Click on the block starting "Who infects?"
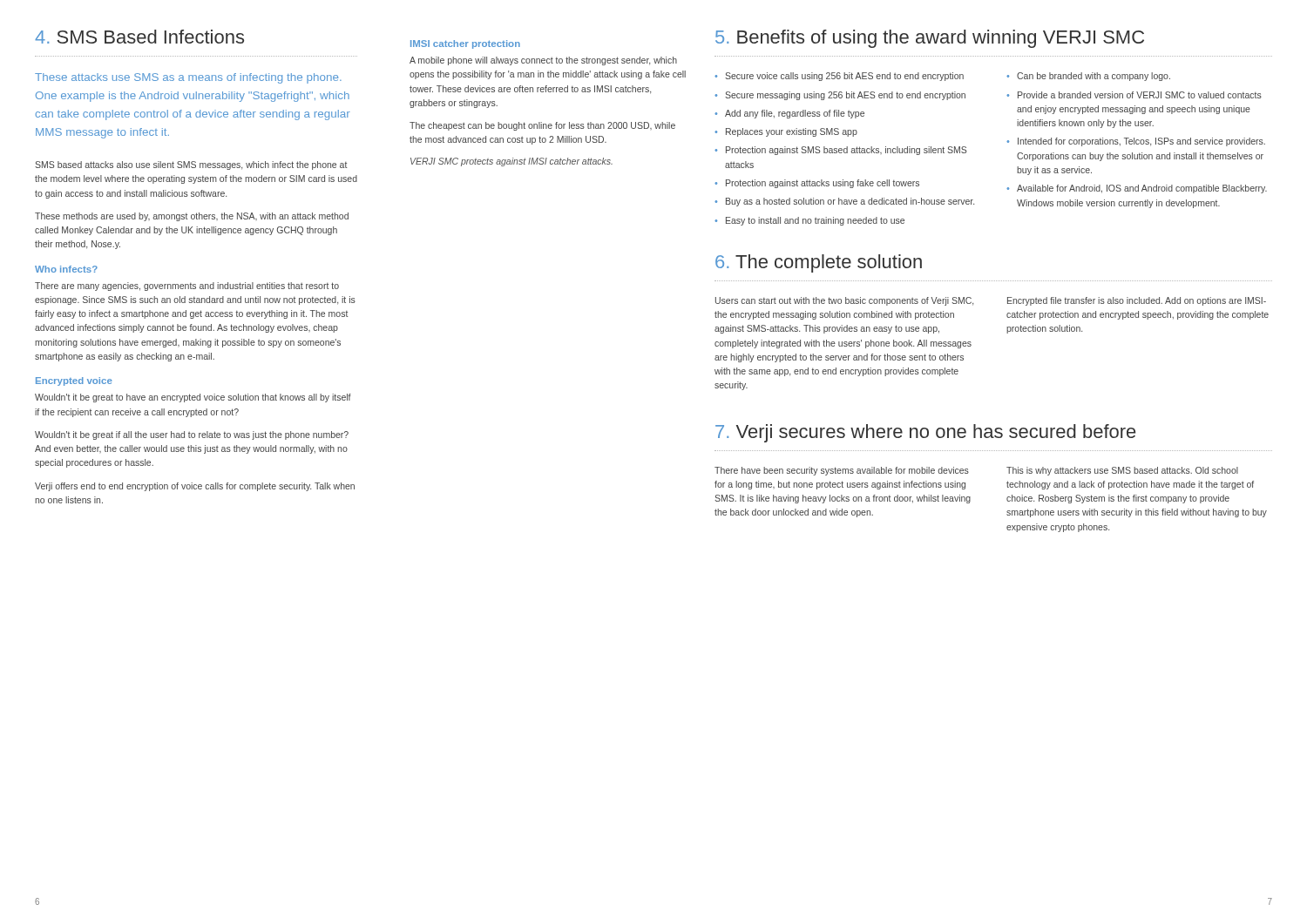Viewport: 1307px width, 924px height. (x=66, y=269)
